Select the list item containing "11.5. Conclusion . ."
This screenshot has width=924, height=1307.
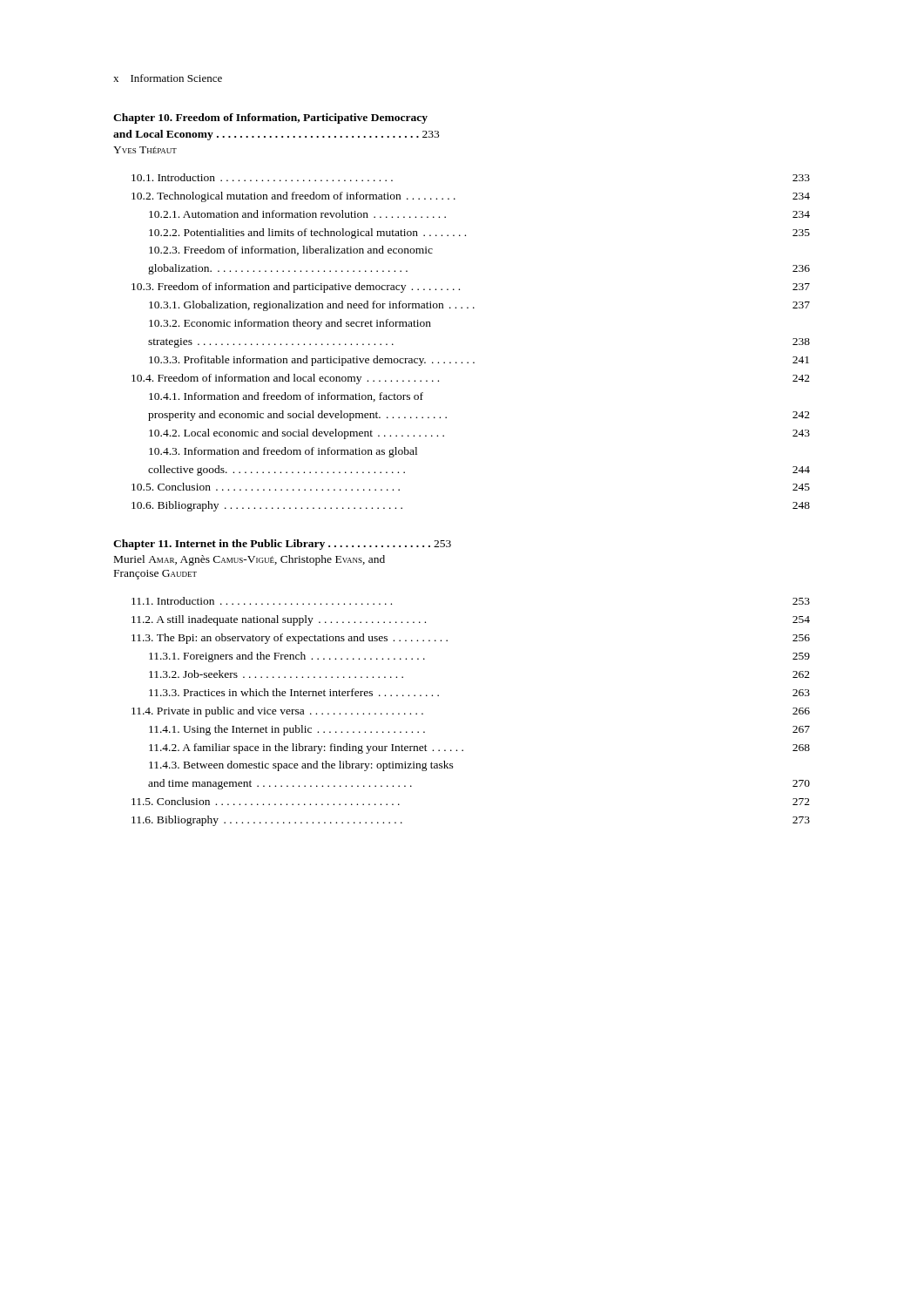pyautogui.click(x=173, y=800)
